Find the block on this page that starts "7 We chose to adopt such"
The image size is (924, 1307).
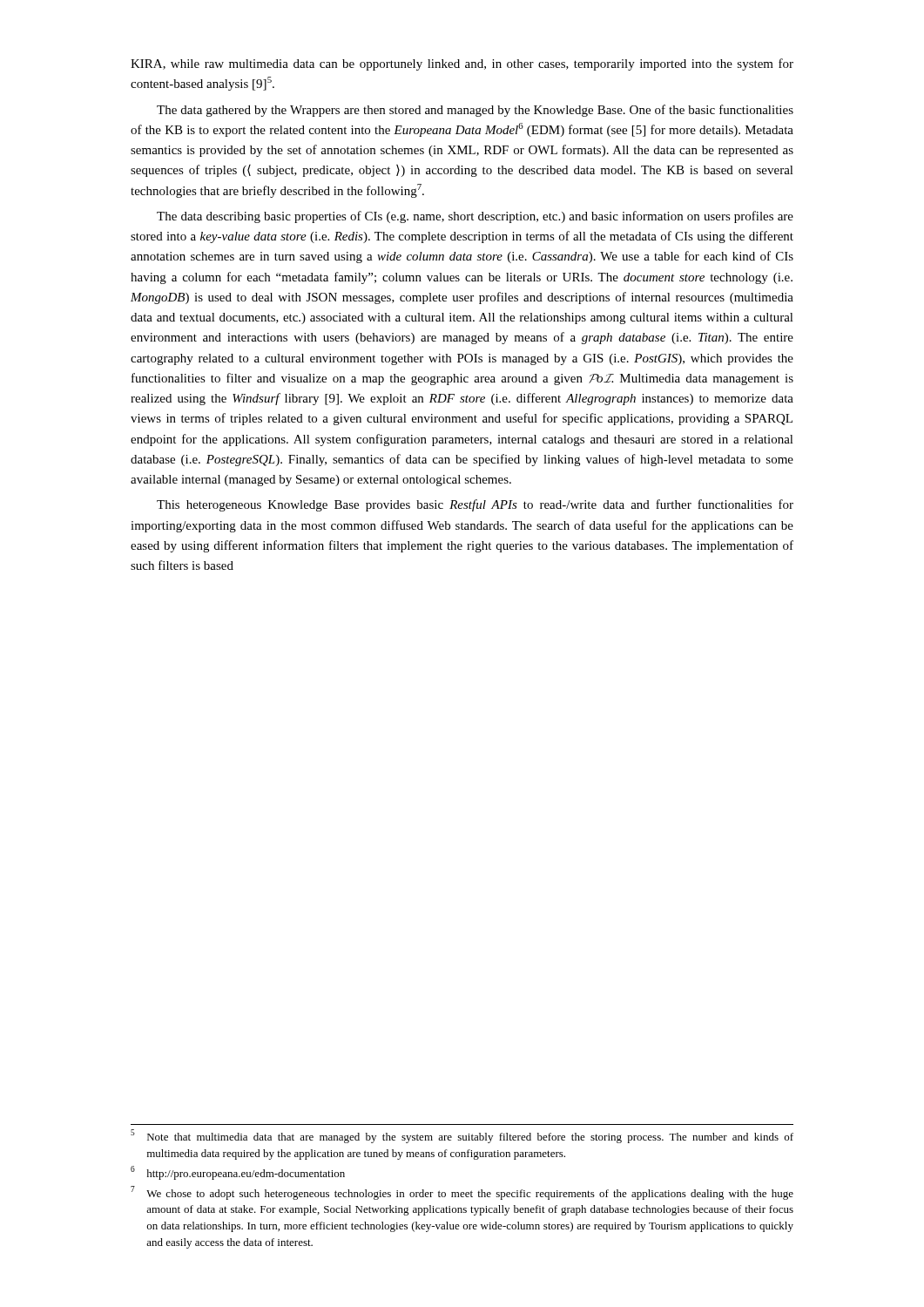[x=462, y=1218]
